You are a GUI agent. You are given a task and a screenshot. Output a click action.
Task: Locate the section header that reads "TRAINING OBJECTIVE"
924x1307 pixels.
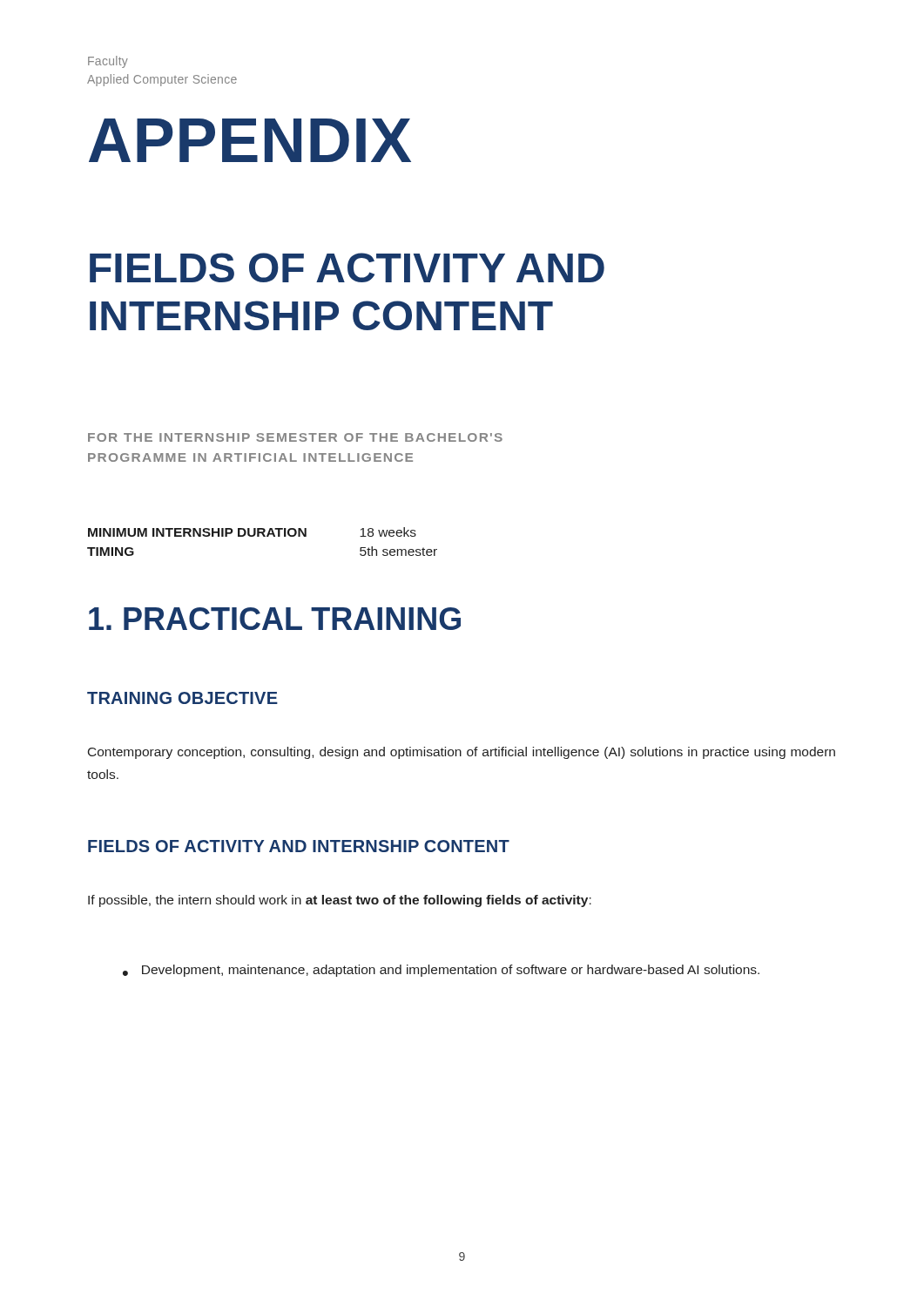pos(182,698)
